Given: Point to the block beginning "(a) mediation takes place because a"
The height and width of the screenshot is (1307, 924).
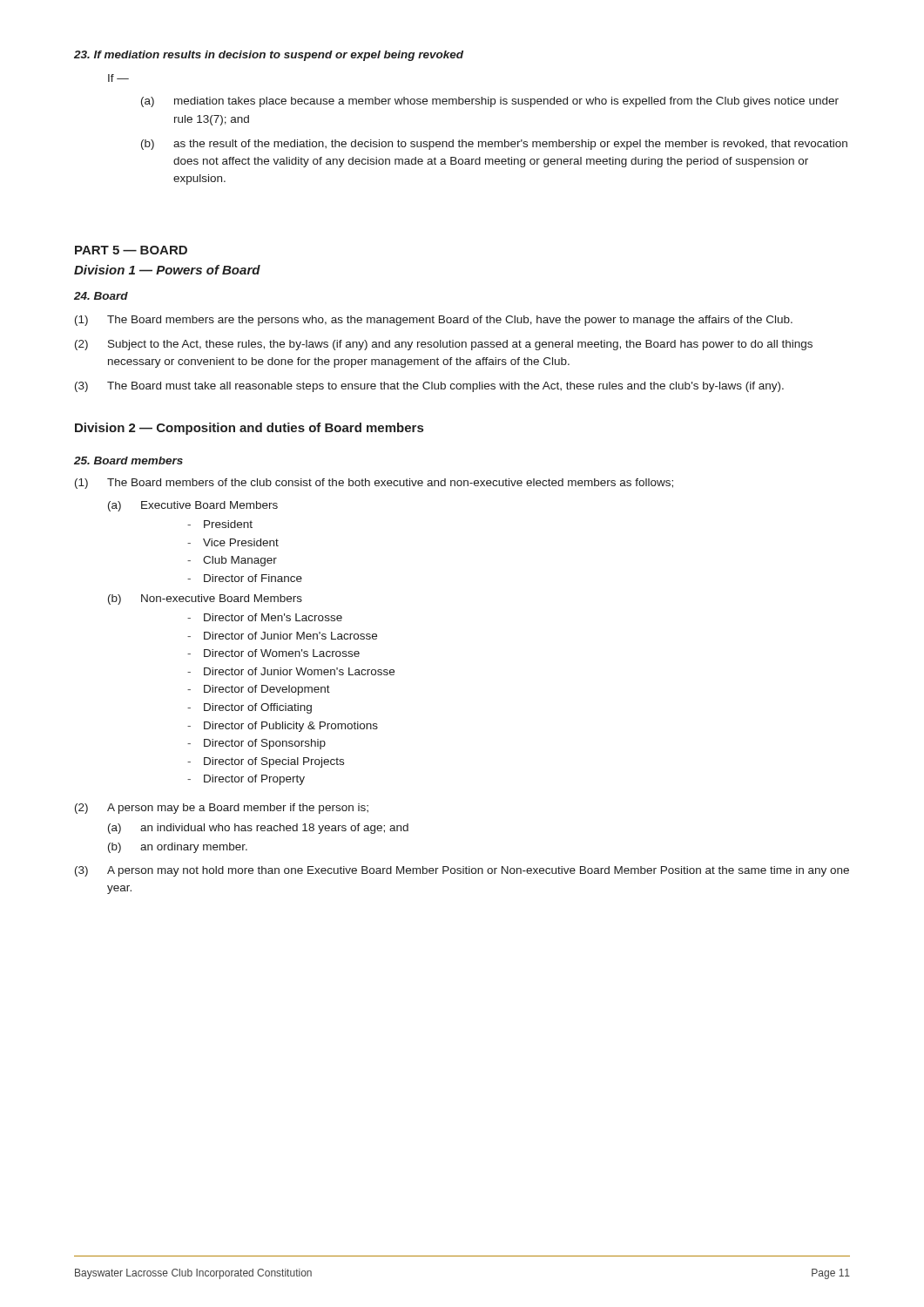Looking at the screenshot, I should click(495, 110).
